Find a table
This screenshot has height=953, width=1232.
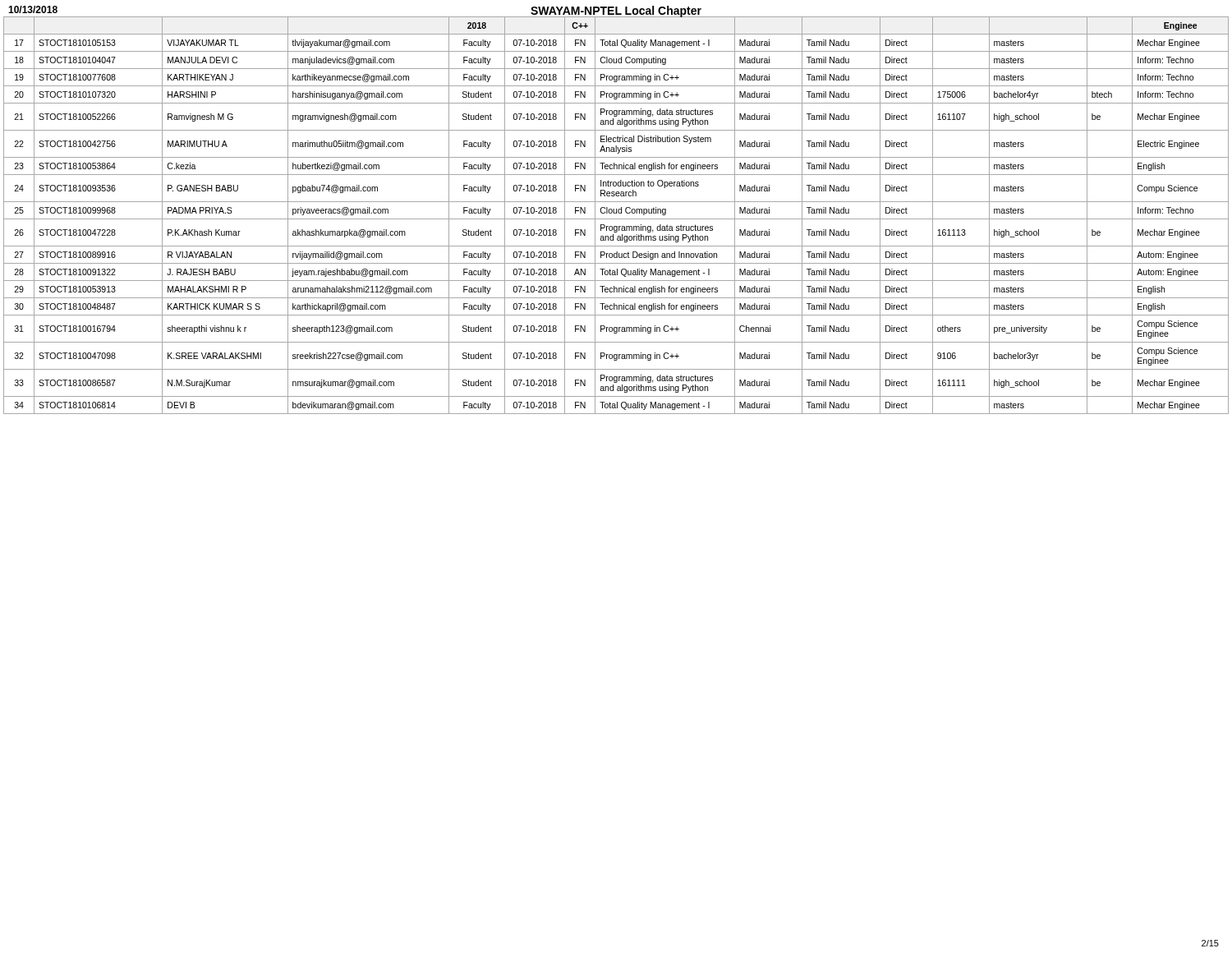(616, 215)
